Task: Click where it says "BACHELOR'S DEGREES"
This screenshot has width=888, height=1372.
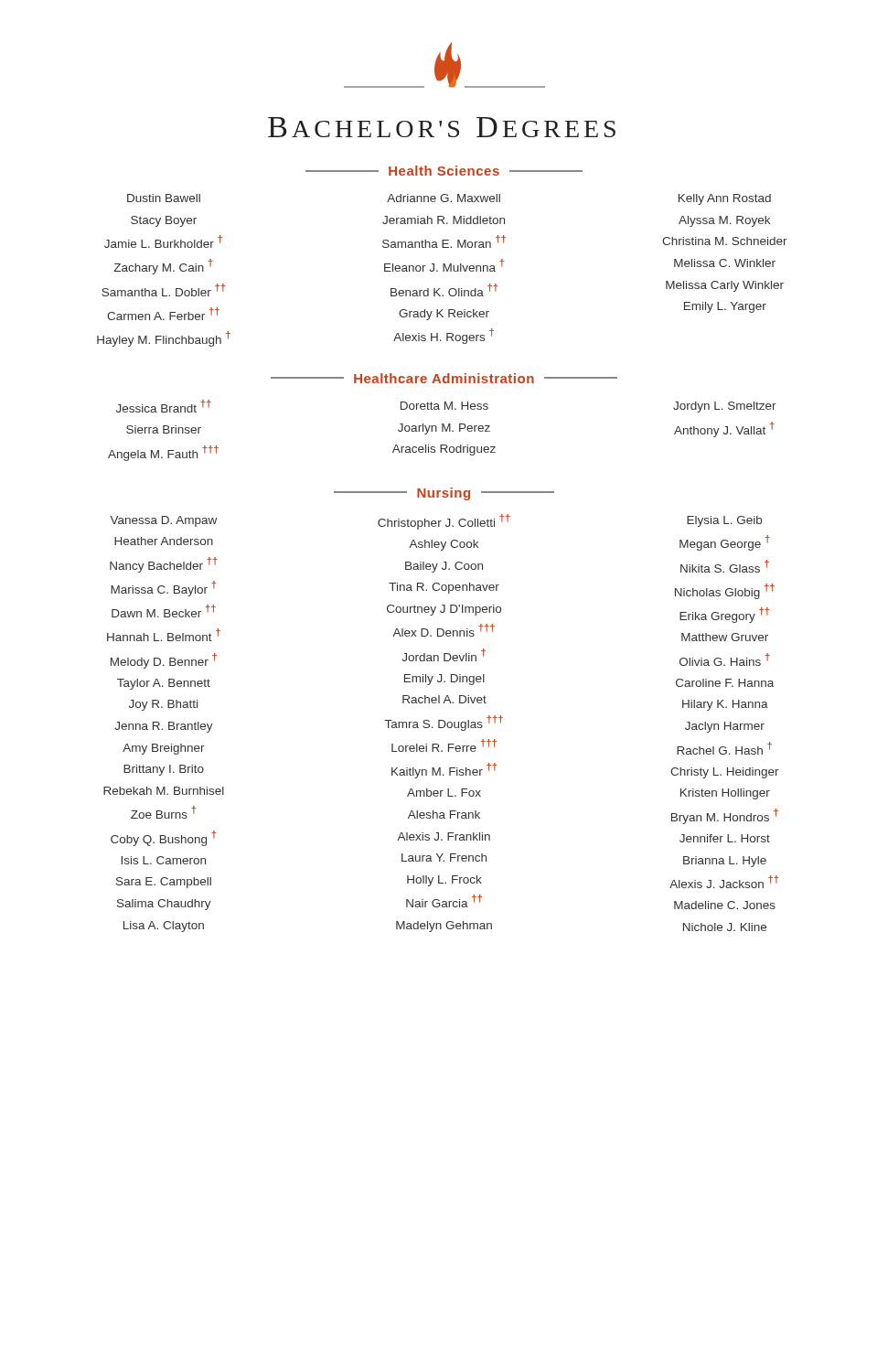Action: [444, 127]
